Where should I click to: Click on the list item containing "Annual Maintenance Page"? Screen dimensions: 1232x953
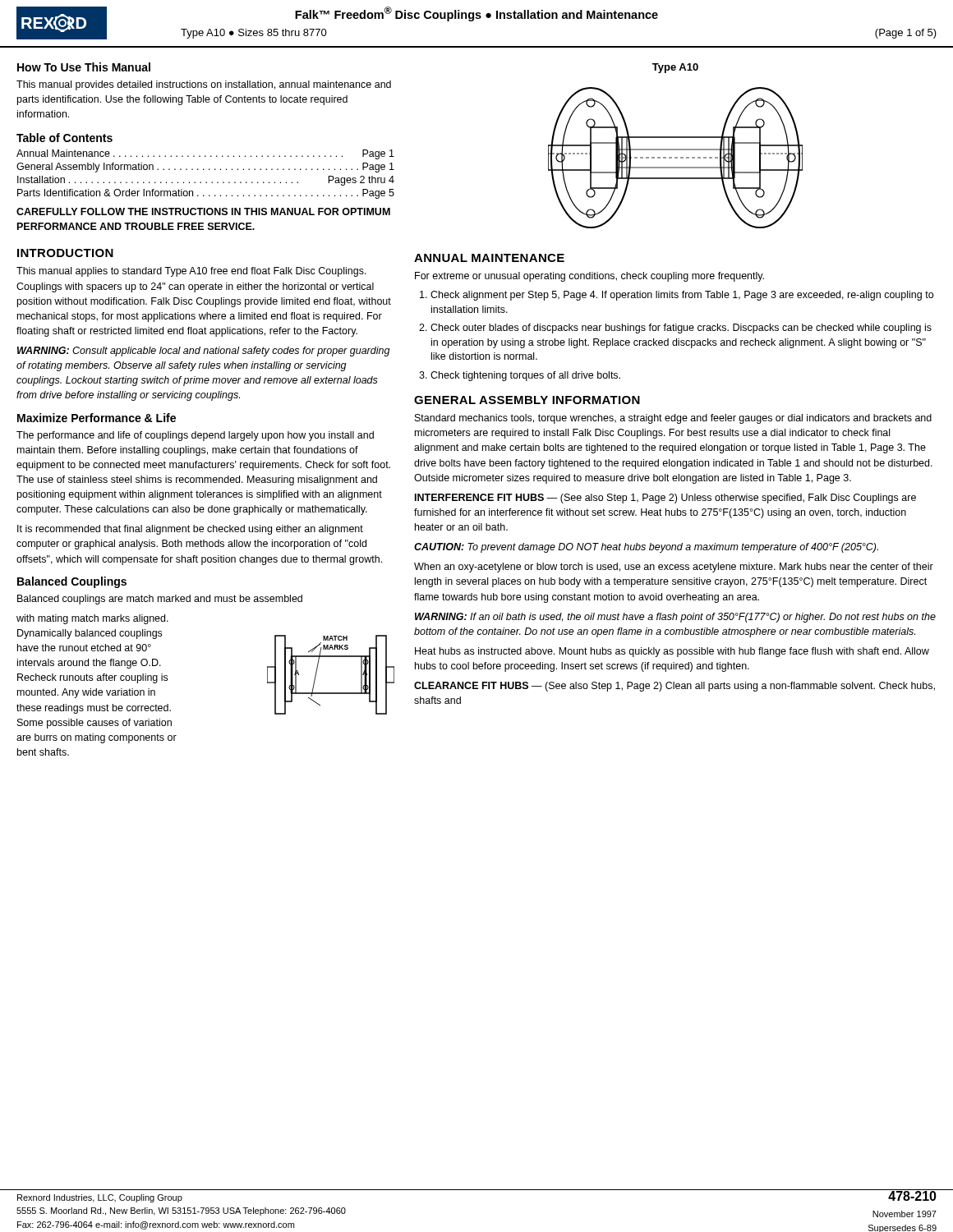point(205,154)
